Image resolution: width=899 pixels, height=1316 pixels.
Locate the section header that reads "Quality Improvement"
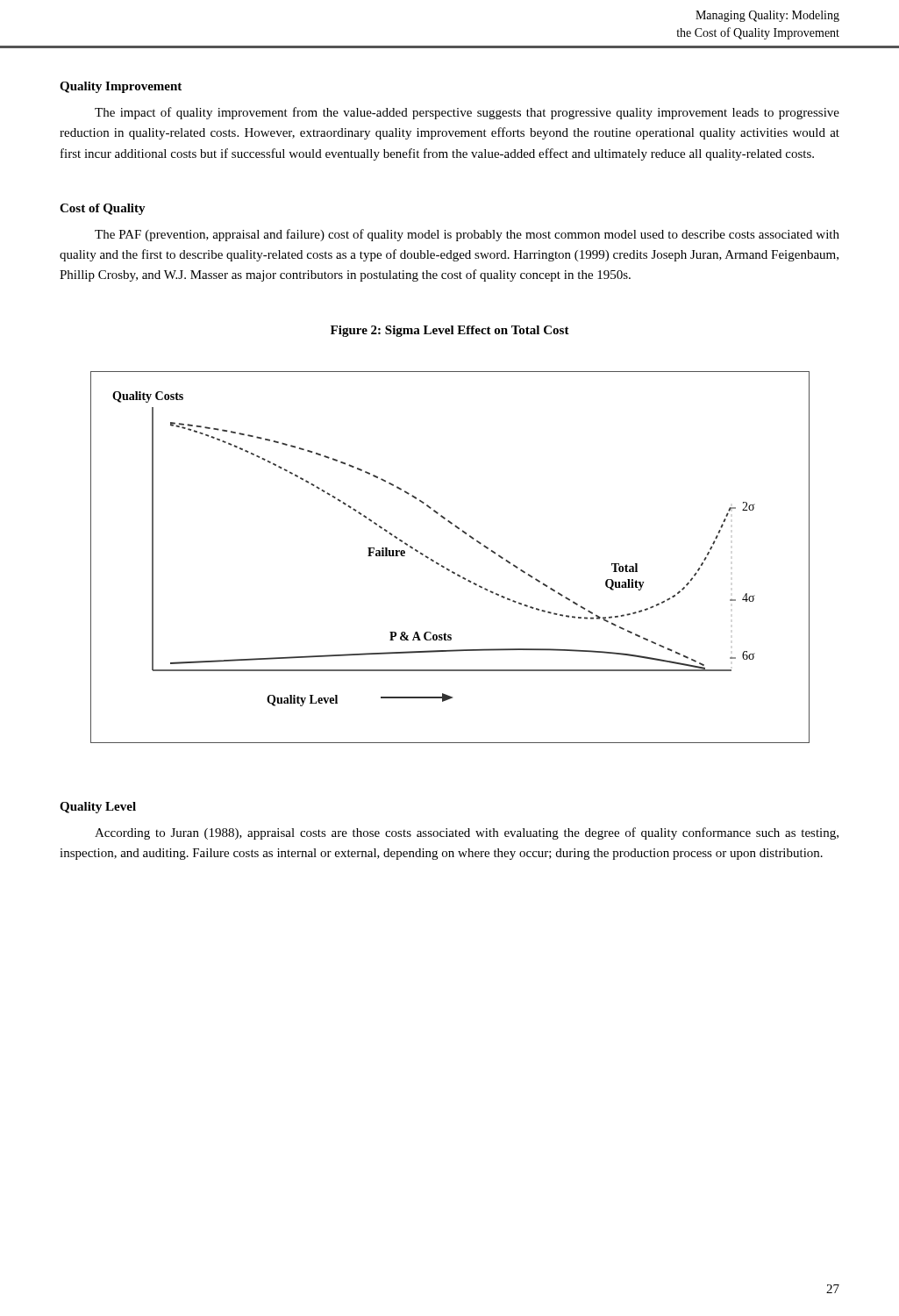point(121,86)
